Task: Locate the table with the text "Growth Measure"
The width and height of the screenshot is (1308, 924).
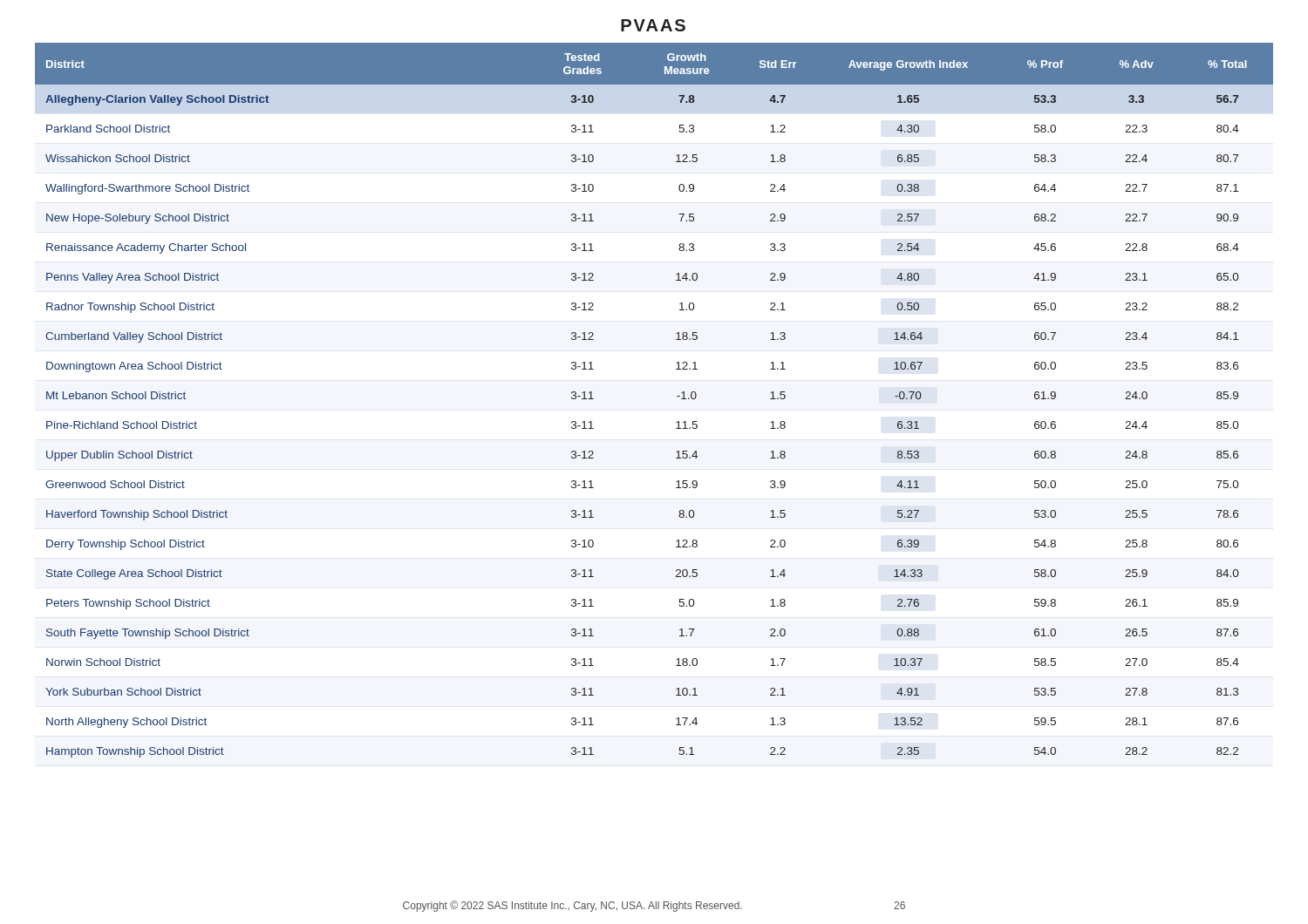Action: (654, 404)
